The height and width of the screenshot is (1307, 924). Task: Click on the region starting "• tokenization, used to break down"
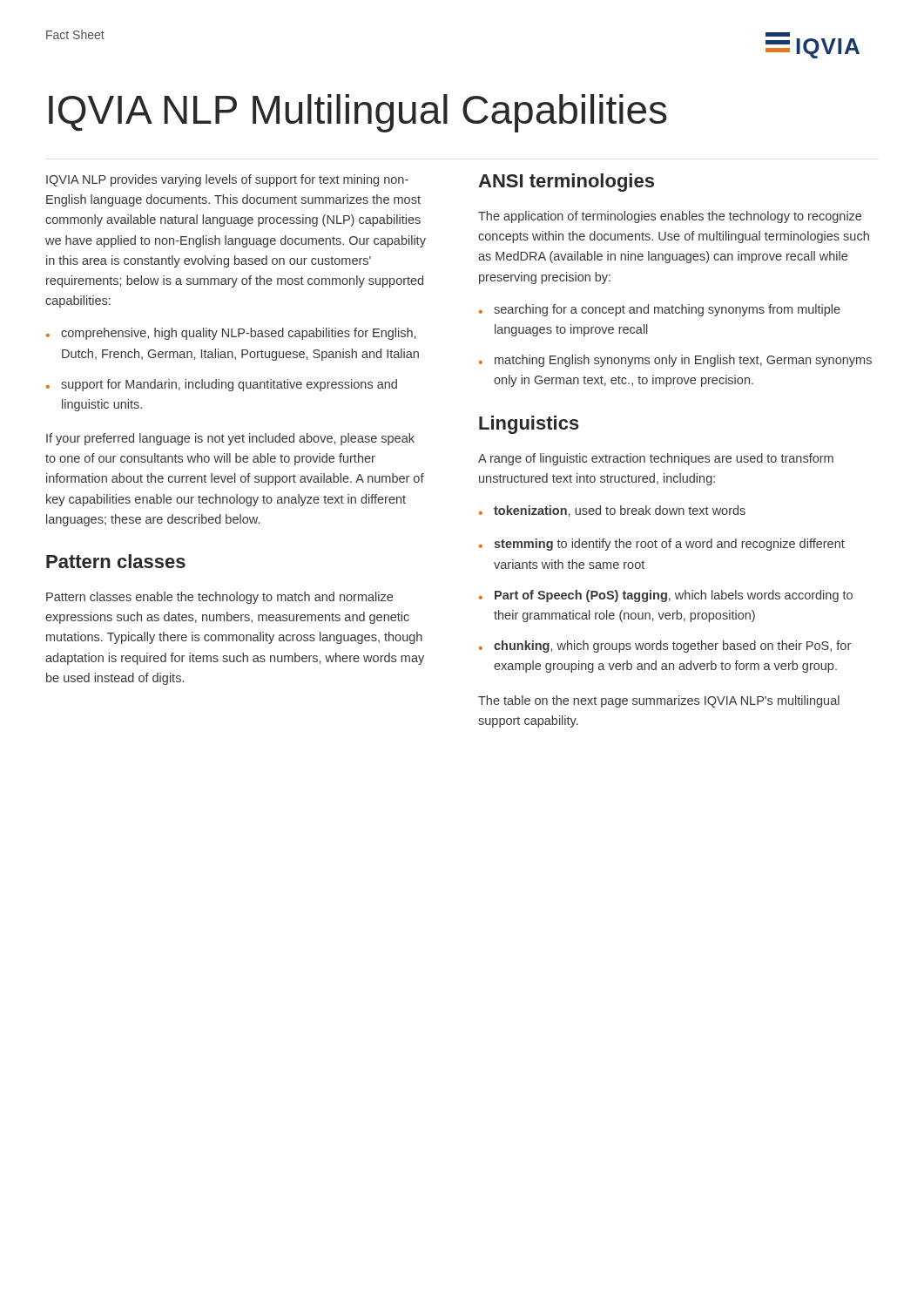(678, 512)
